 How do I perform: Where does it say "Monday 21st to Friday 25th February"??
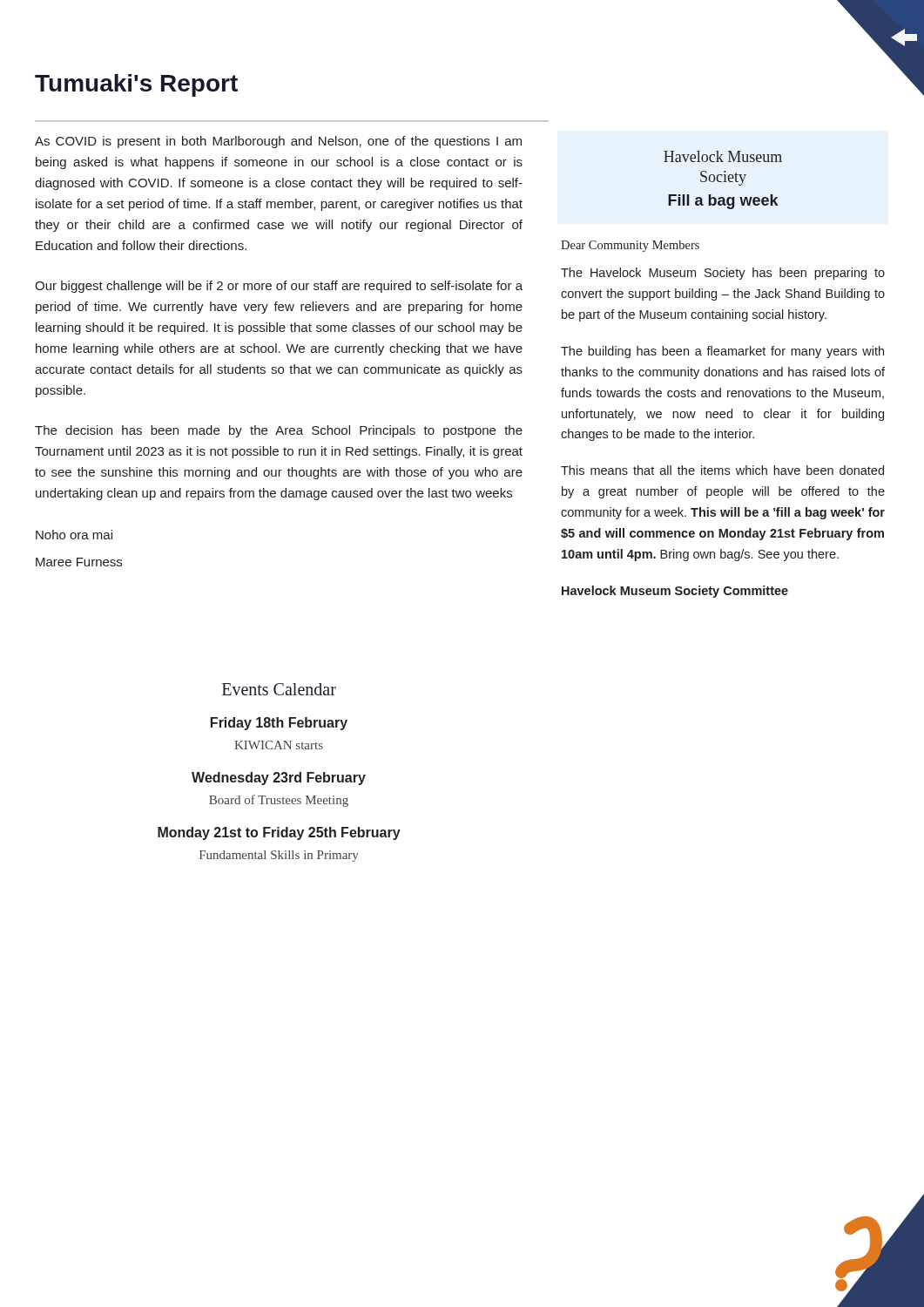point(279,833)
